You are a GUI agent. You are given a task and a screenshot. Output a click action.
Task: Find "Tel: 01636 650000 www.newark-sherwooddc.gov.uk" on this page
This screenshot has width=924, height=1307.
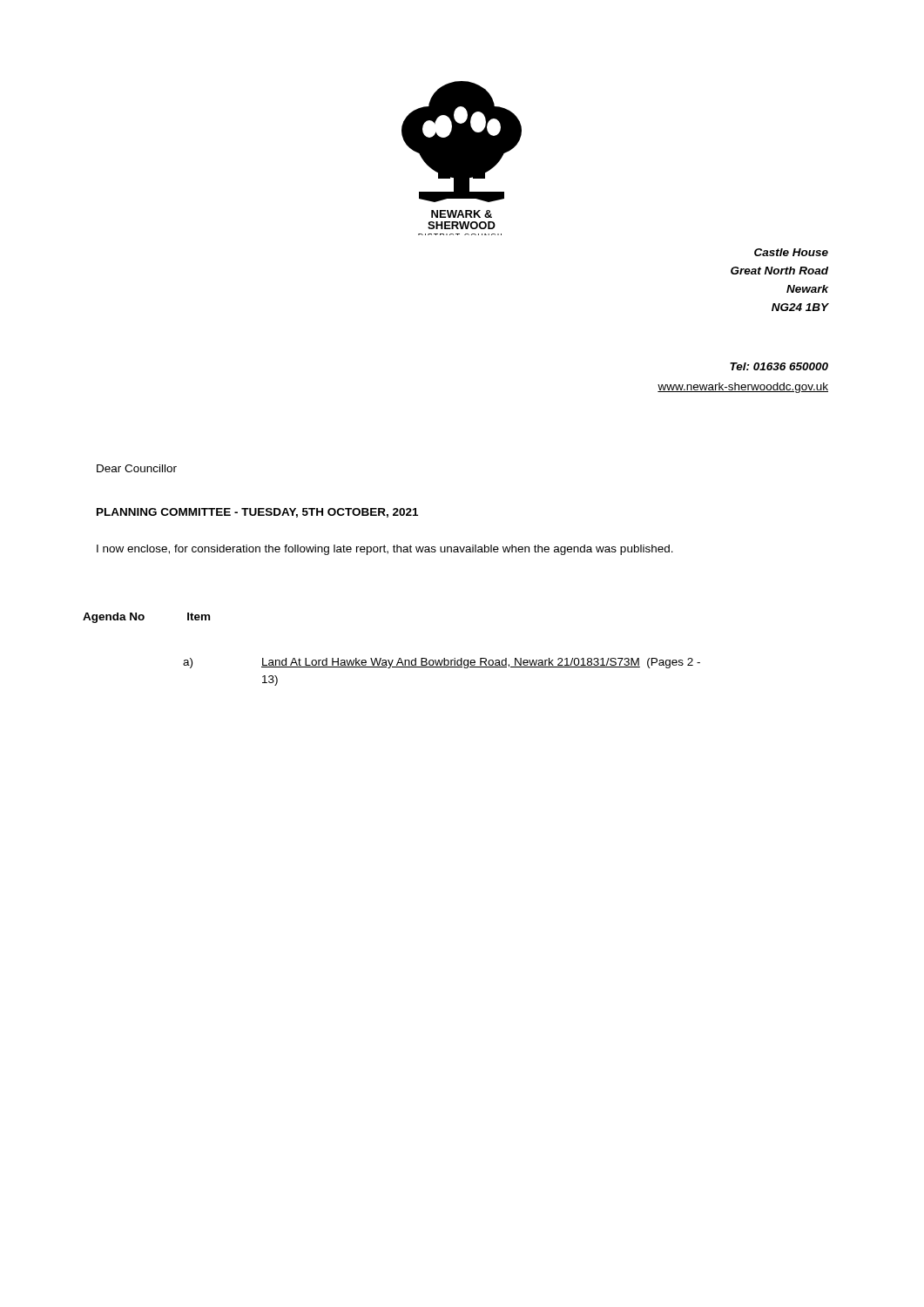743,376
